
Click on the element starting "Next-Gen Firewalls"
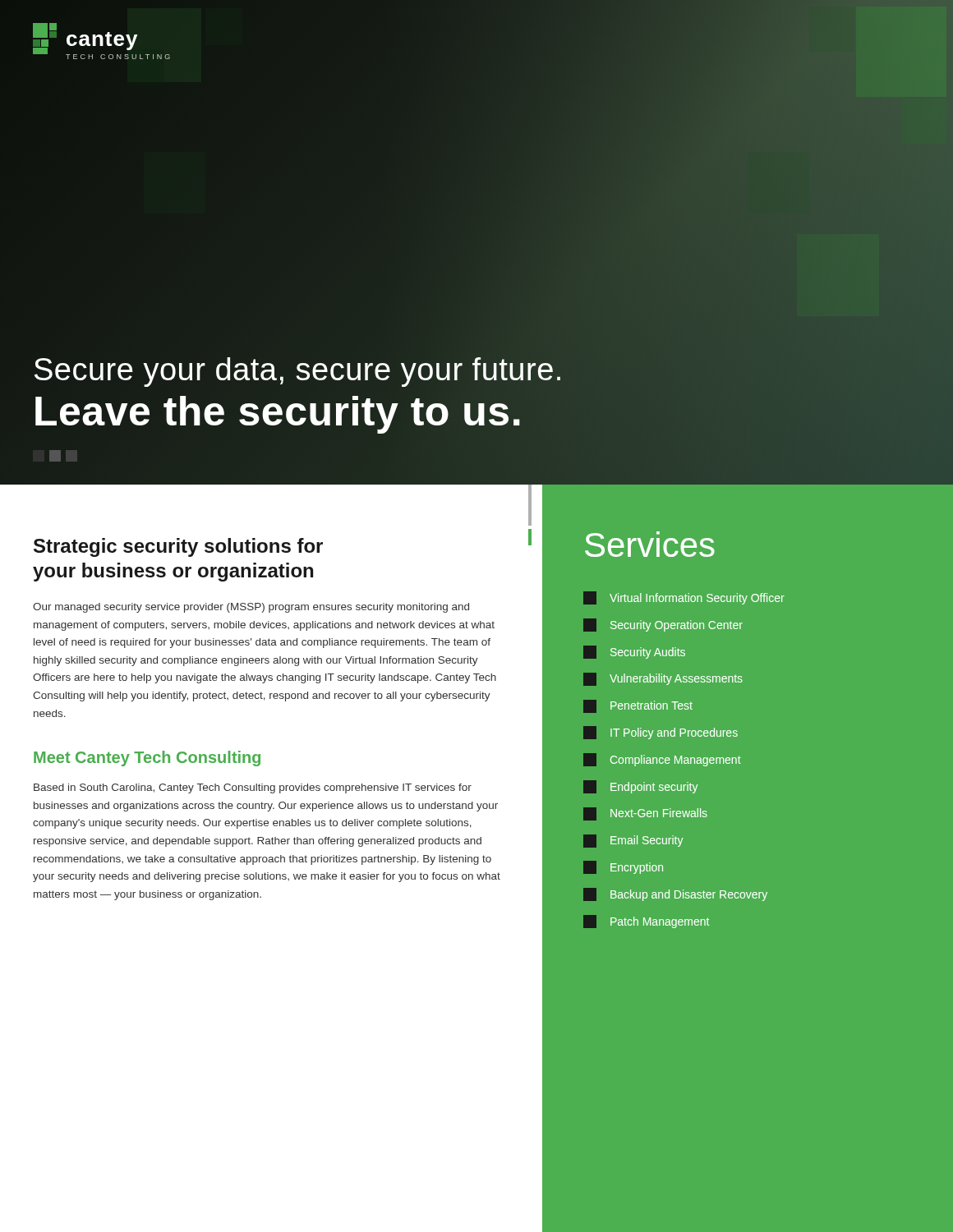(x=645, y=814)
